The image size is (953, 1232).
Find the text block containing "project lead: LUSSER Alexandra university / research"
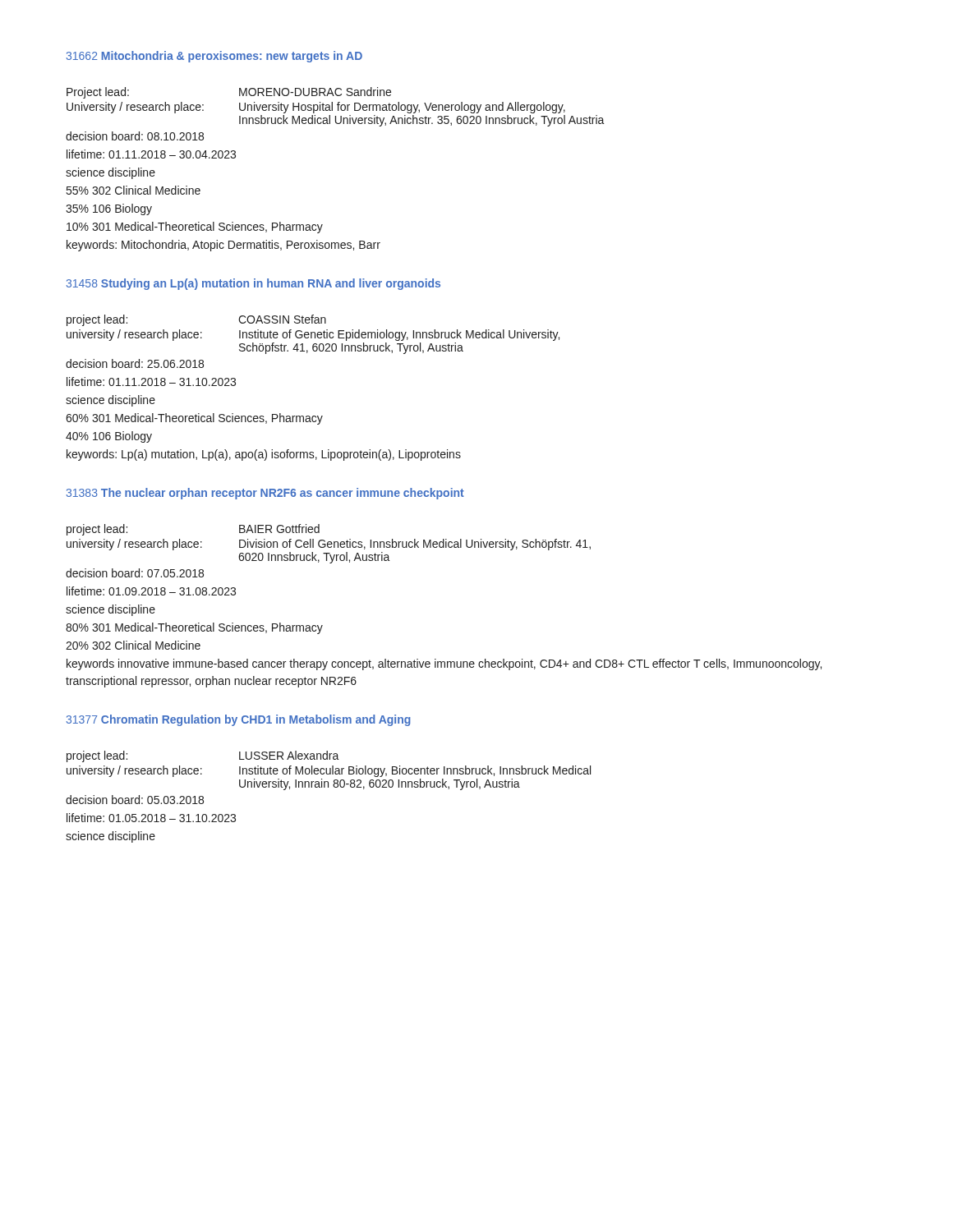476,797
